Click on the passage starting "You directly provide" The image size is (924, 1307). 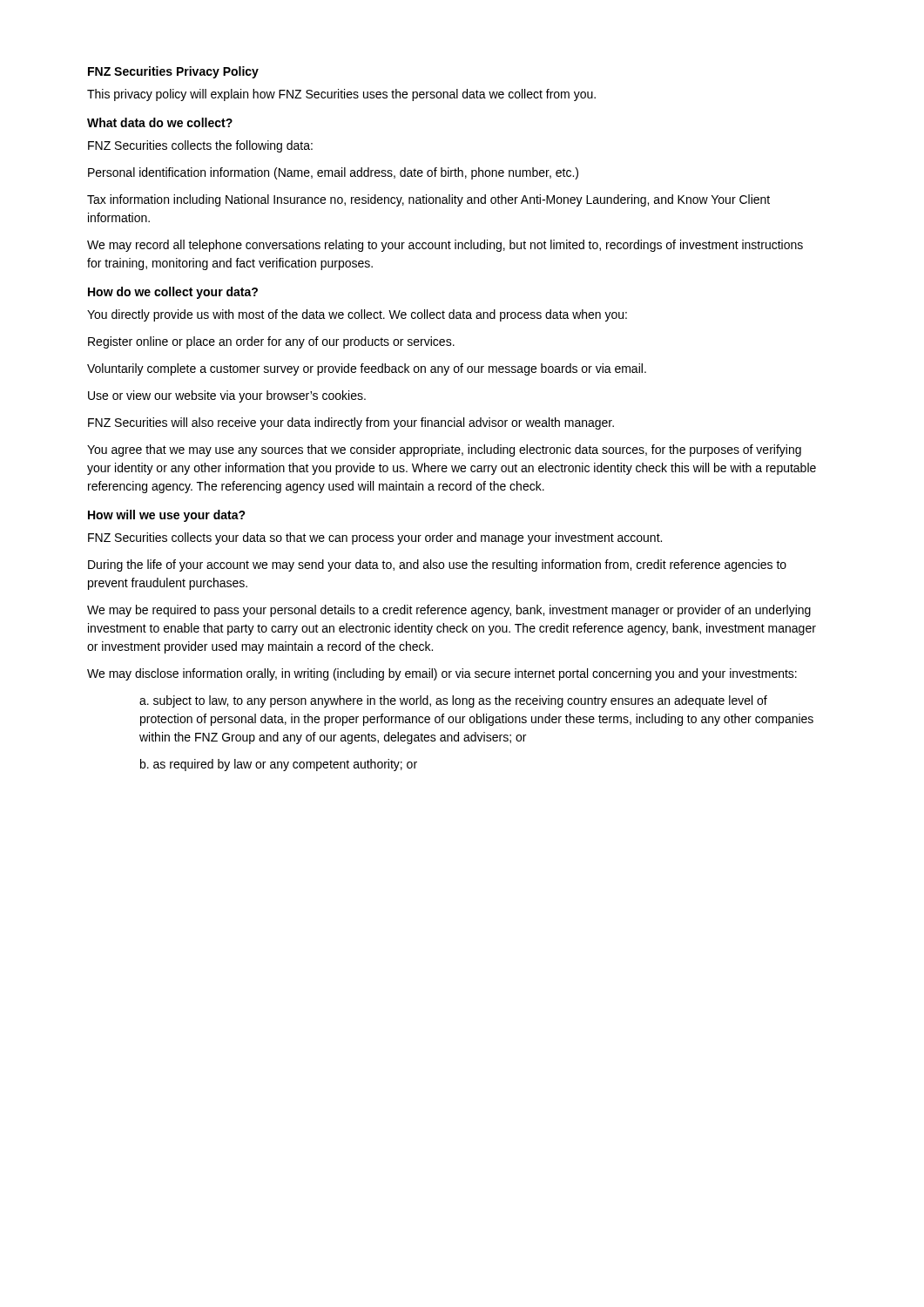click(358, 315)
